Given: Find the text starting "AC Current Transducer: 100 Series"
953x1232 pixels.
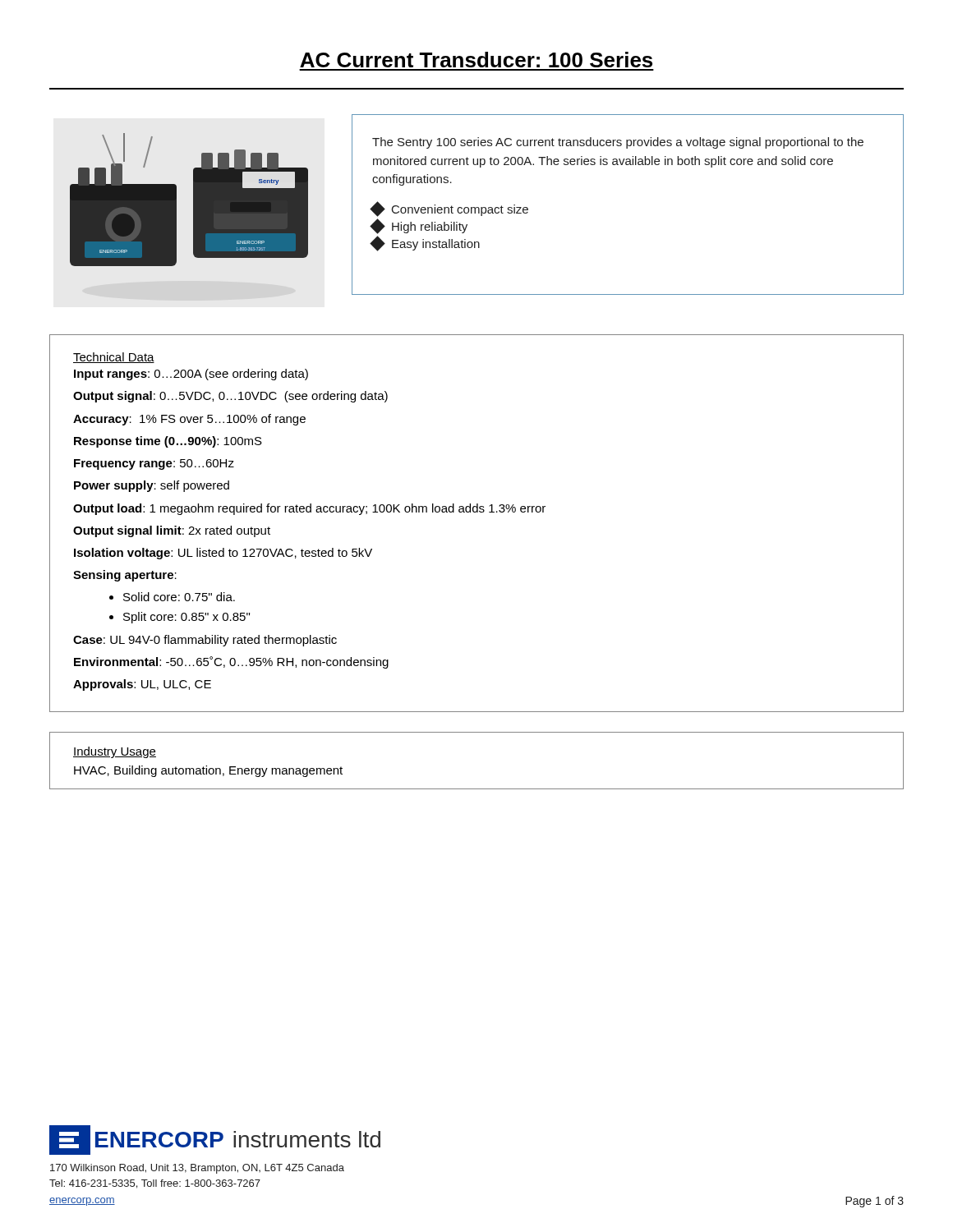Looking at the screenshot, I should tap(476, 60).
